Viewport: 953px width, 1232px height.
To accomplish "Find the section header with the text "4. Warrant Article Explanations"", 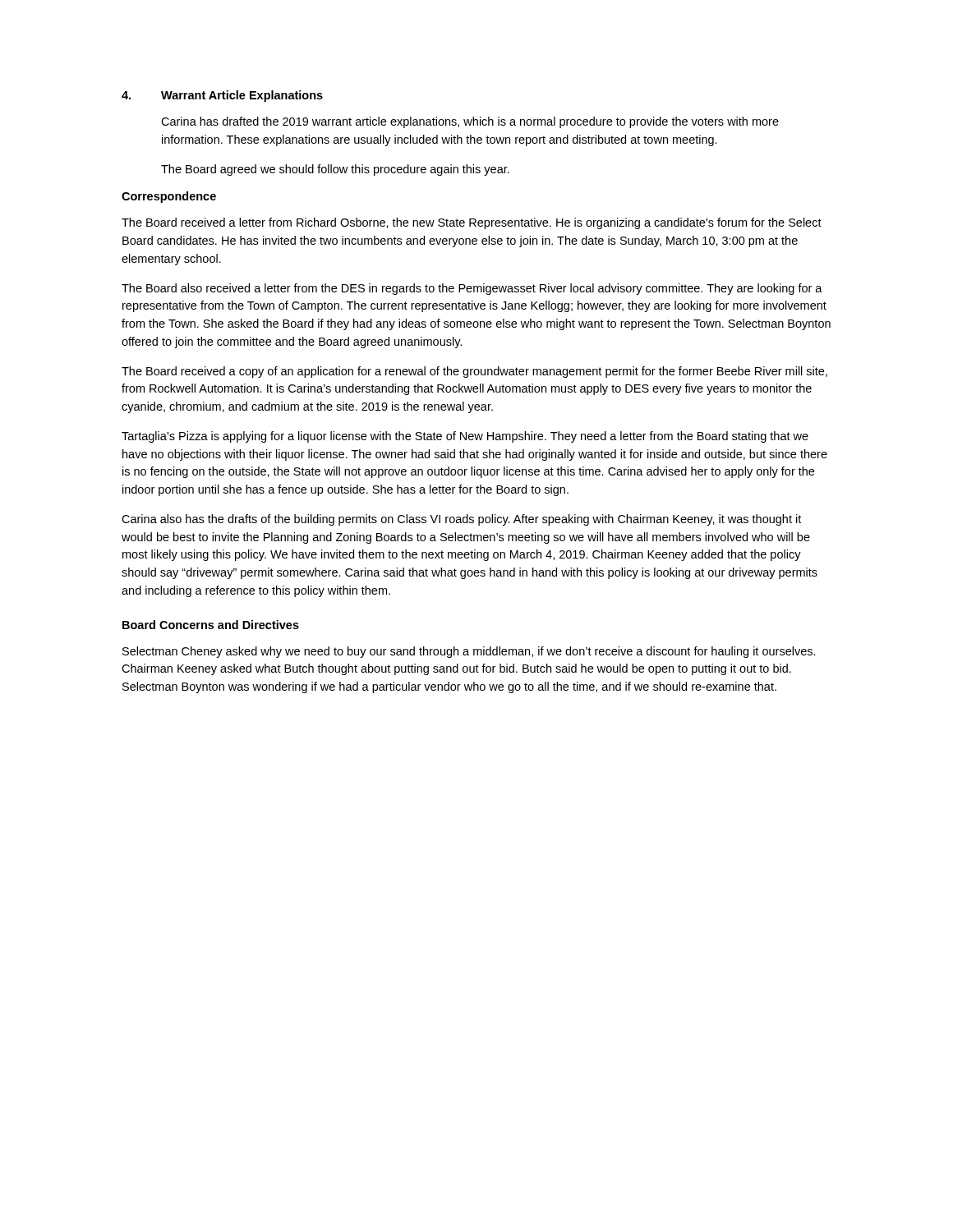I will click(222, 95).
